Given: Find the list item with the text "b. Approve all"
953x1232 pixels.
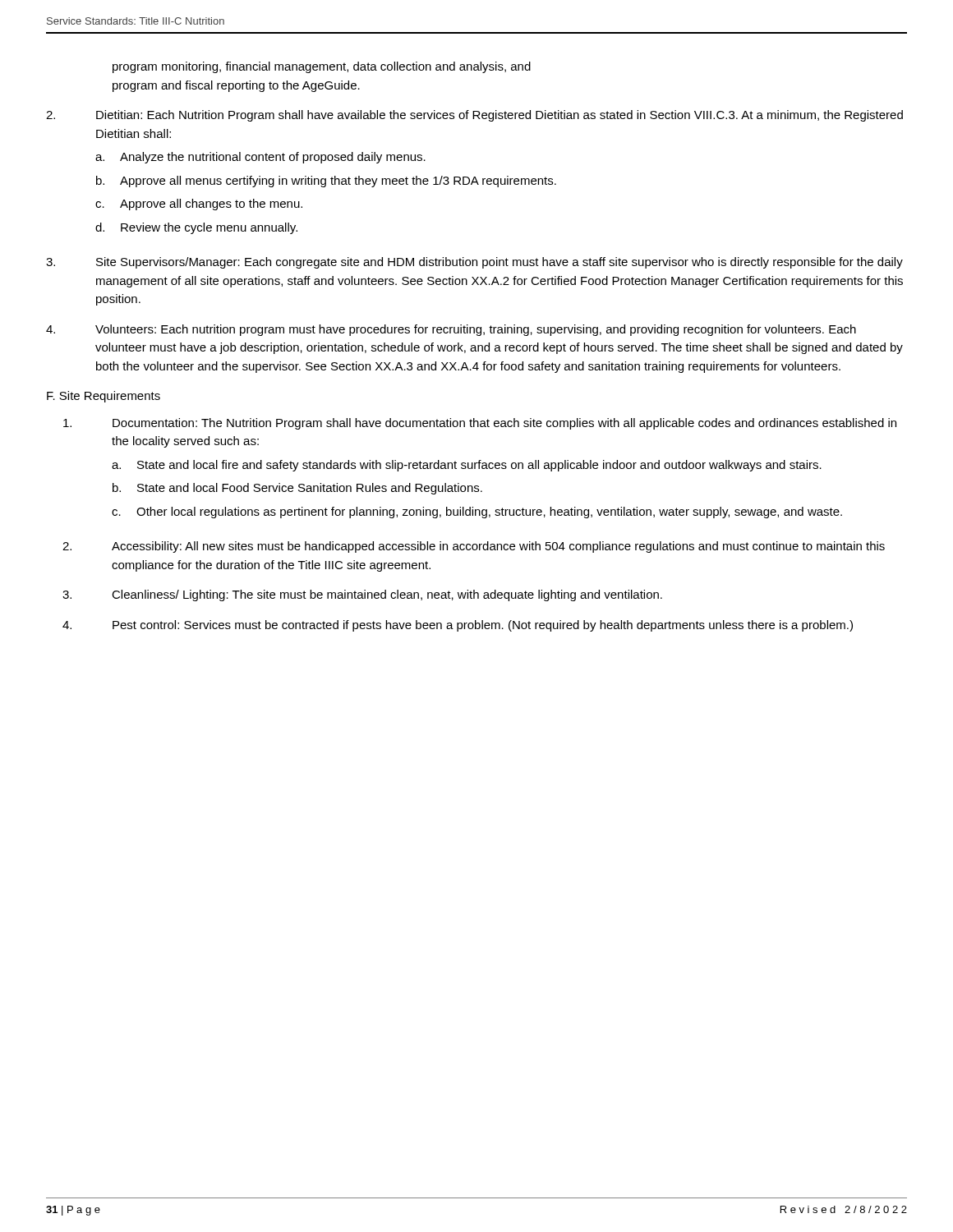Looking at the screenshot, I should [x=501, y=180].
